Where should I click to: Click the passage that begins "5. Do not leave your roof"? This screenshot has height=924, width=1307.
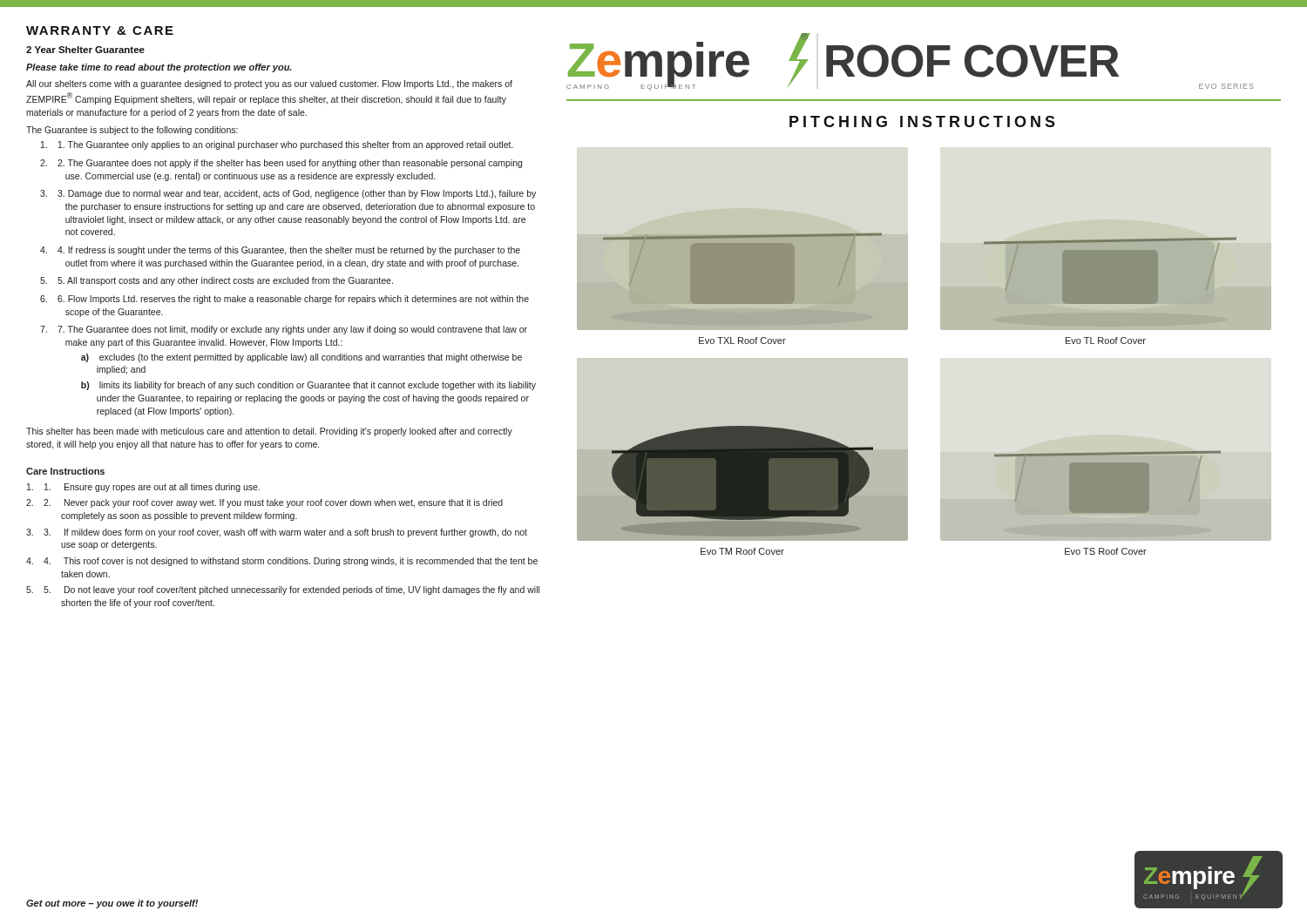tap(283, 597)
